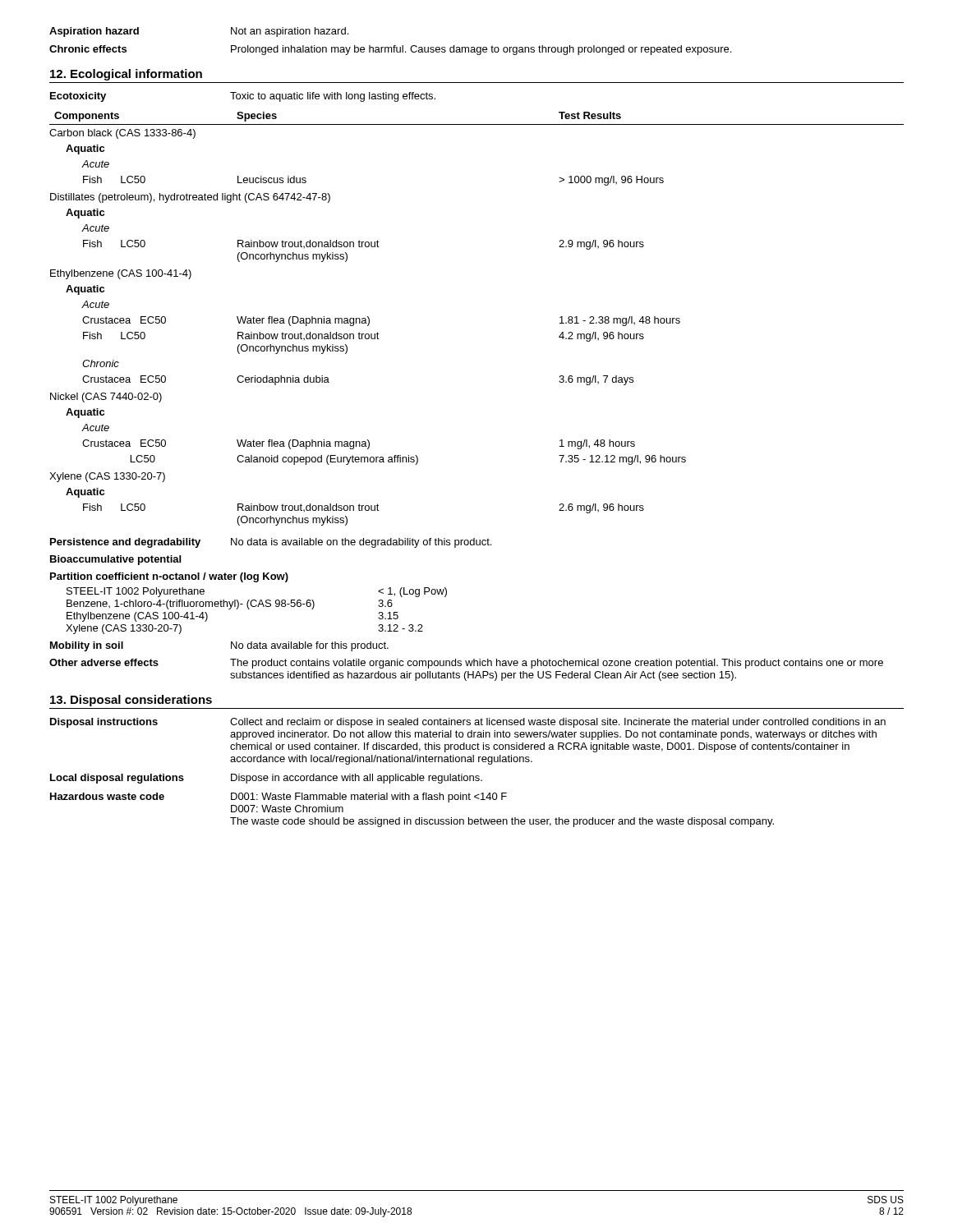This screenshot has height=1232, width=953.
Task: Find the section header with the text "12. Ecological information"
Action: click(x=126, y=73)
